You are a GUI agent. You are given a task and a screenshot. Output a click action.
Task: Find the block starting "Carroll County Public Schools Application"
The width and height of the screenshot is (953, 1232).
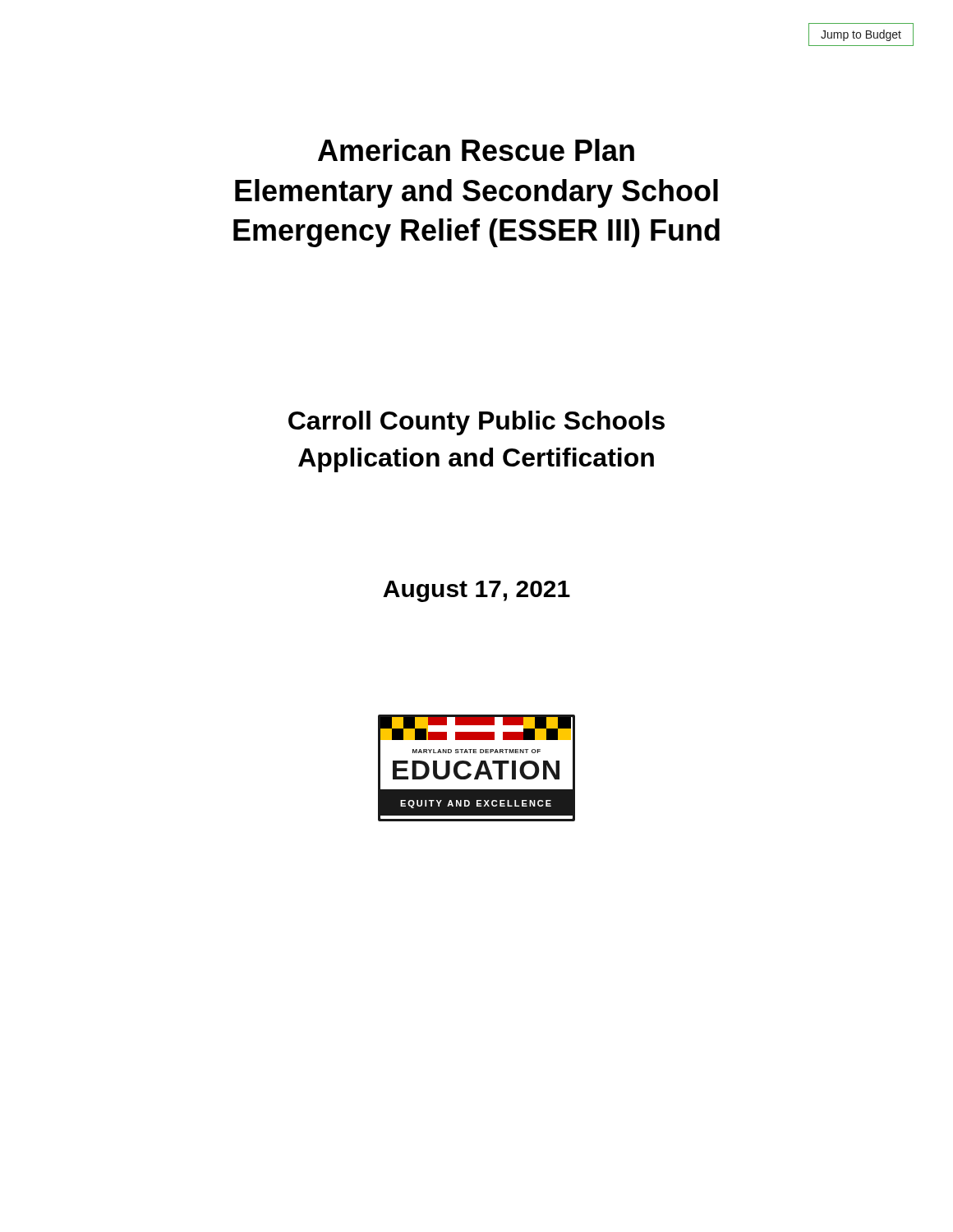tap(476, 439)
